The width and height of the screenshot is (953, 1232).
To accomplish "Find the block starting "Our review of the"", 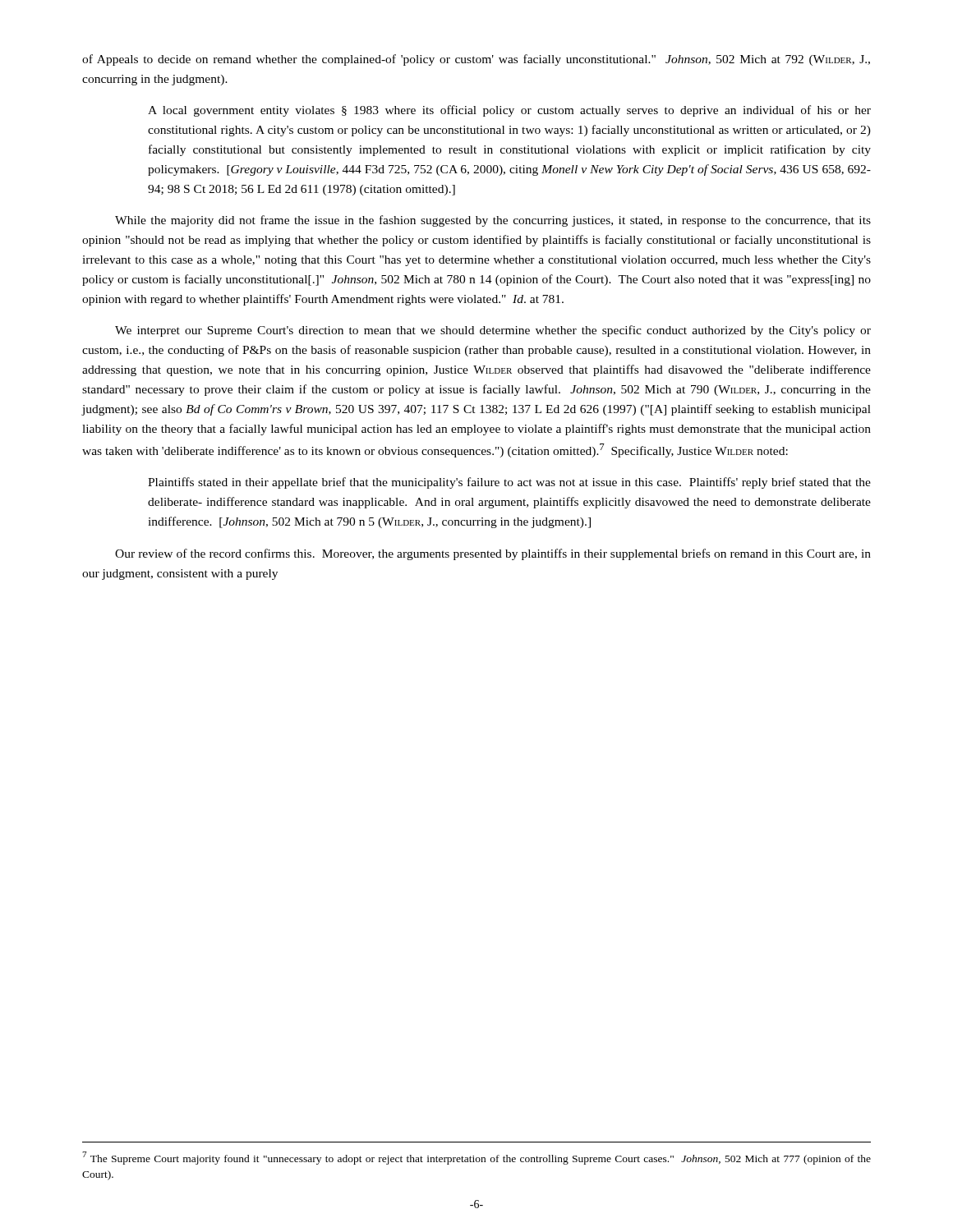I will [476, 563].
